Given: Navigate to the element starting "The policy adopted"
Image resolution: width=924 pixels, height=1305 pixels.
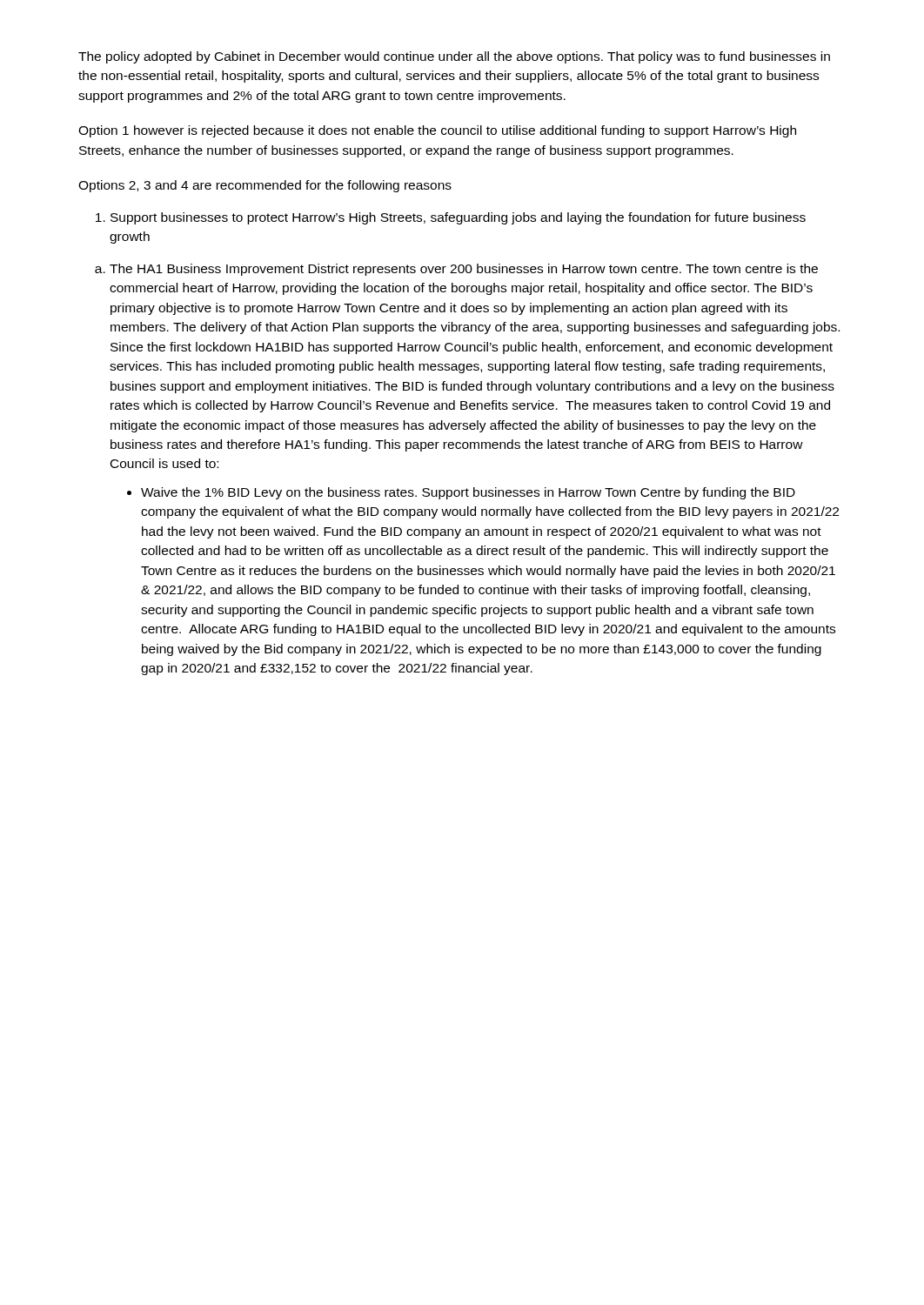Looking at the screenshot, I should point(455,76).
